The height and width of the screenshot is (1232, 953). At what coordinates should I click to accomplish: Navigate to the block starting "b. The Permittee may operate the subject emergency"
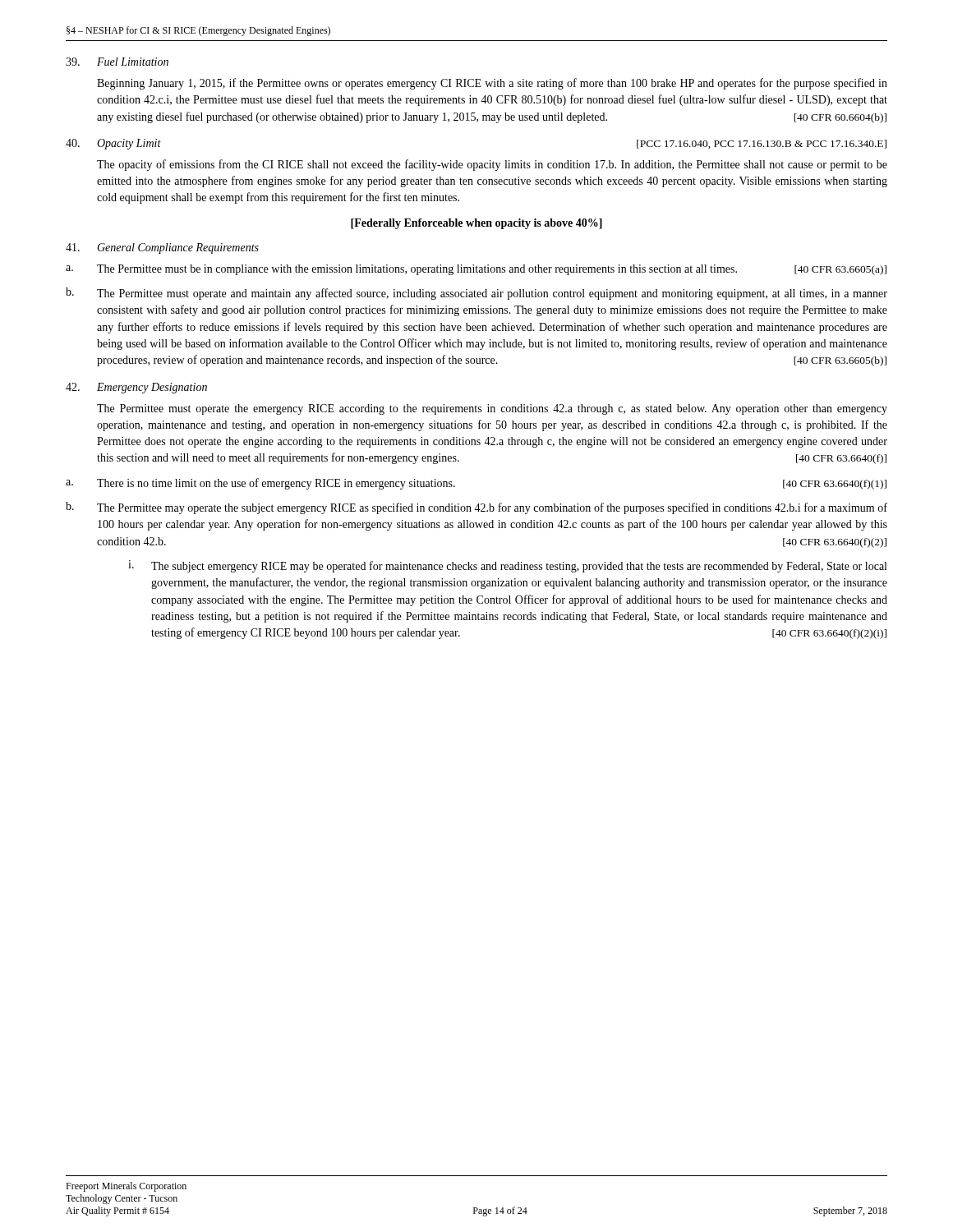tap(476, 525)
